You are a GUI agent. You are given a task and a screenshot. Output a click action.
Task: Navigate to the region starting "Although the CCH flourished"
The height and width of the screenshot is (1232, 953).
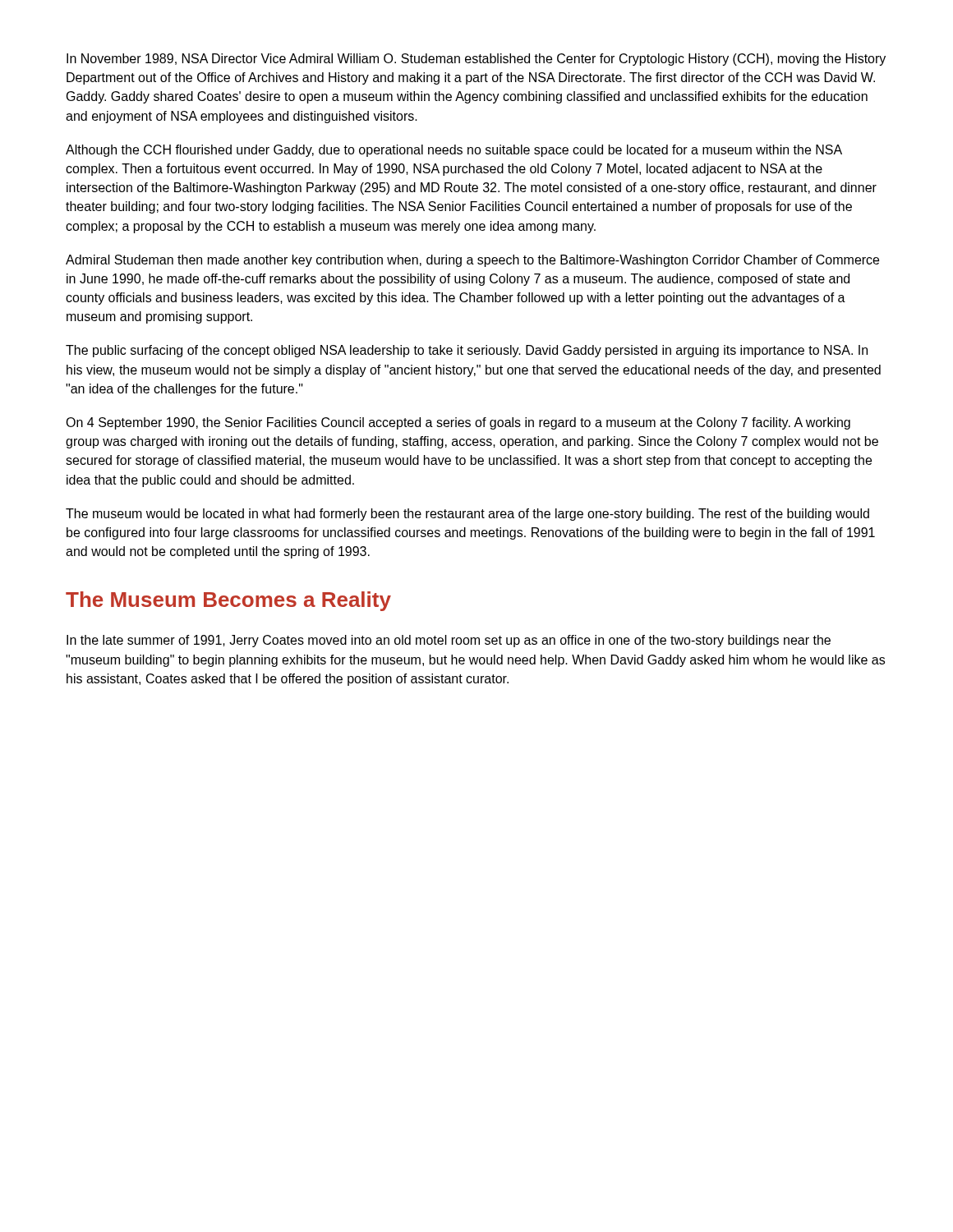coord(471,188)
